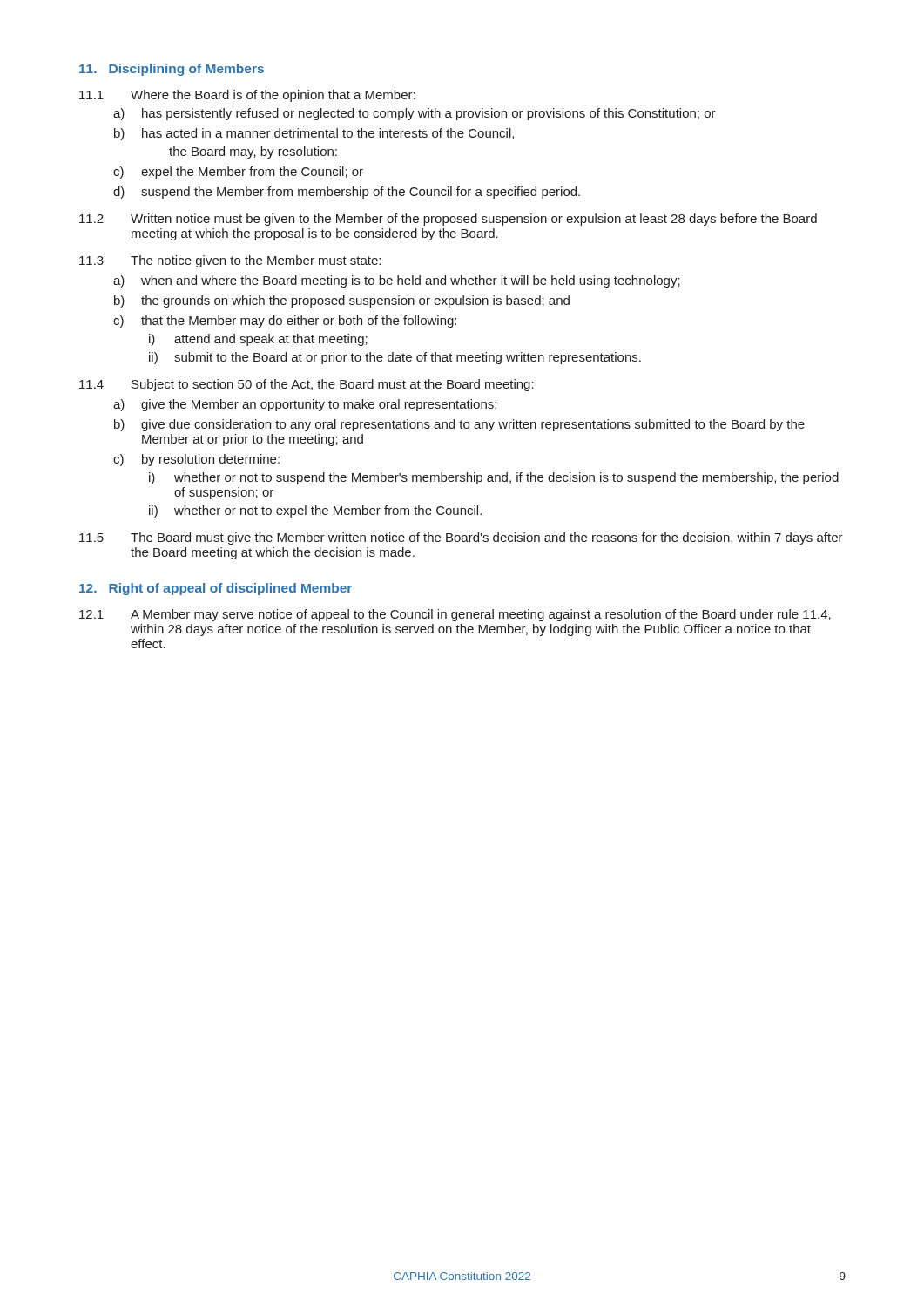Viewport: 924px width, 1307px height.
Task: Click the passage that begins "11.1 Where the Board is"
Action: 247,96
